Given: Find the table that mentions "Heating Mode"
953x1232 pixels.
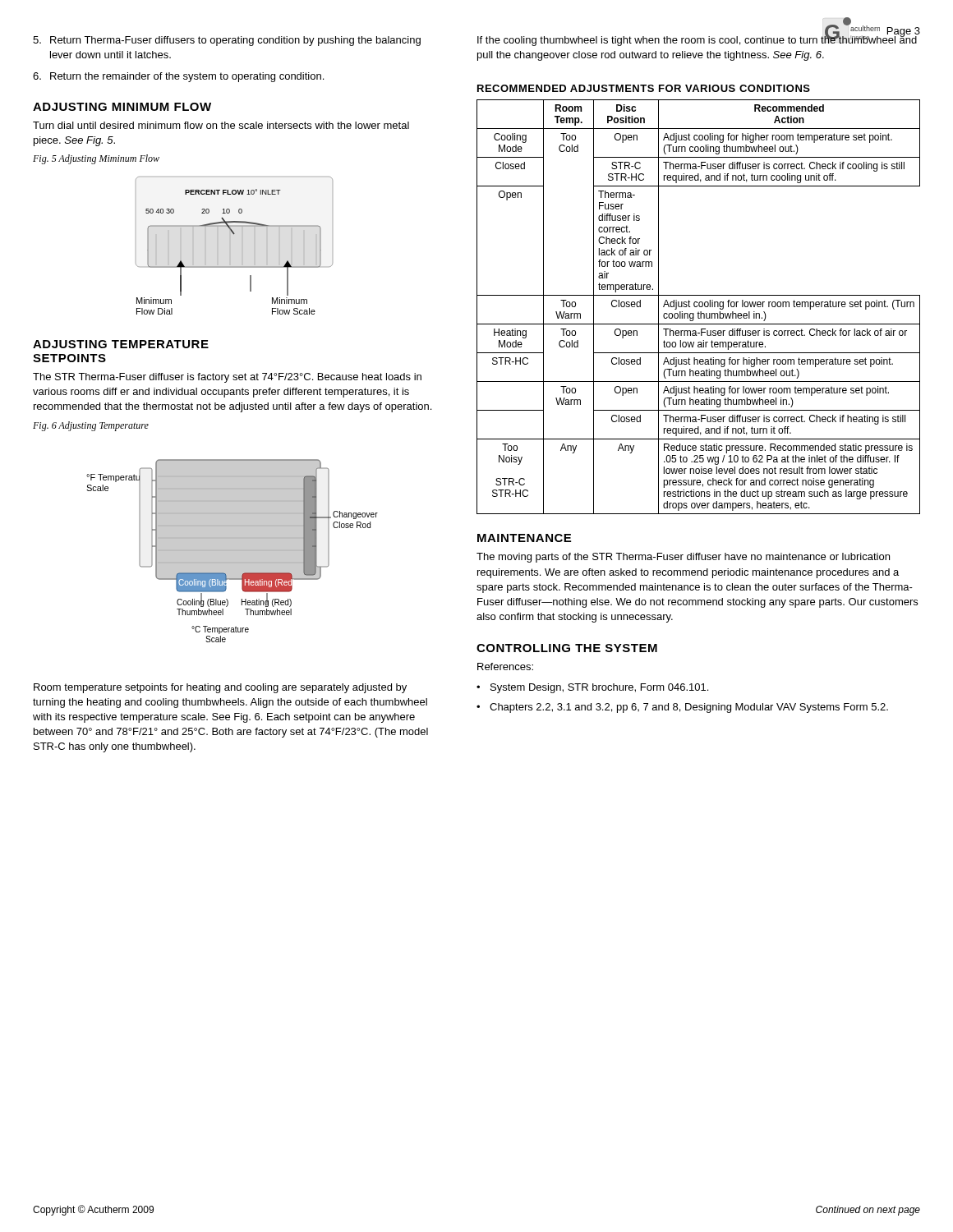Looking at the screenshot, I should coord(698,307).
